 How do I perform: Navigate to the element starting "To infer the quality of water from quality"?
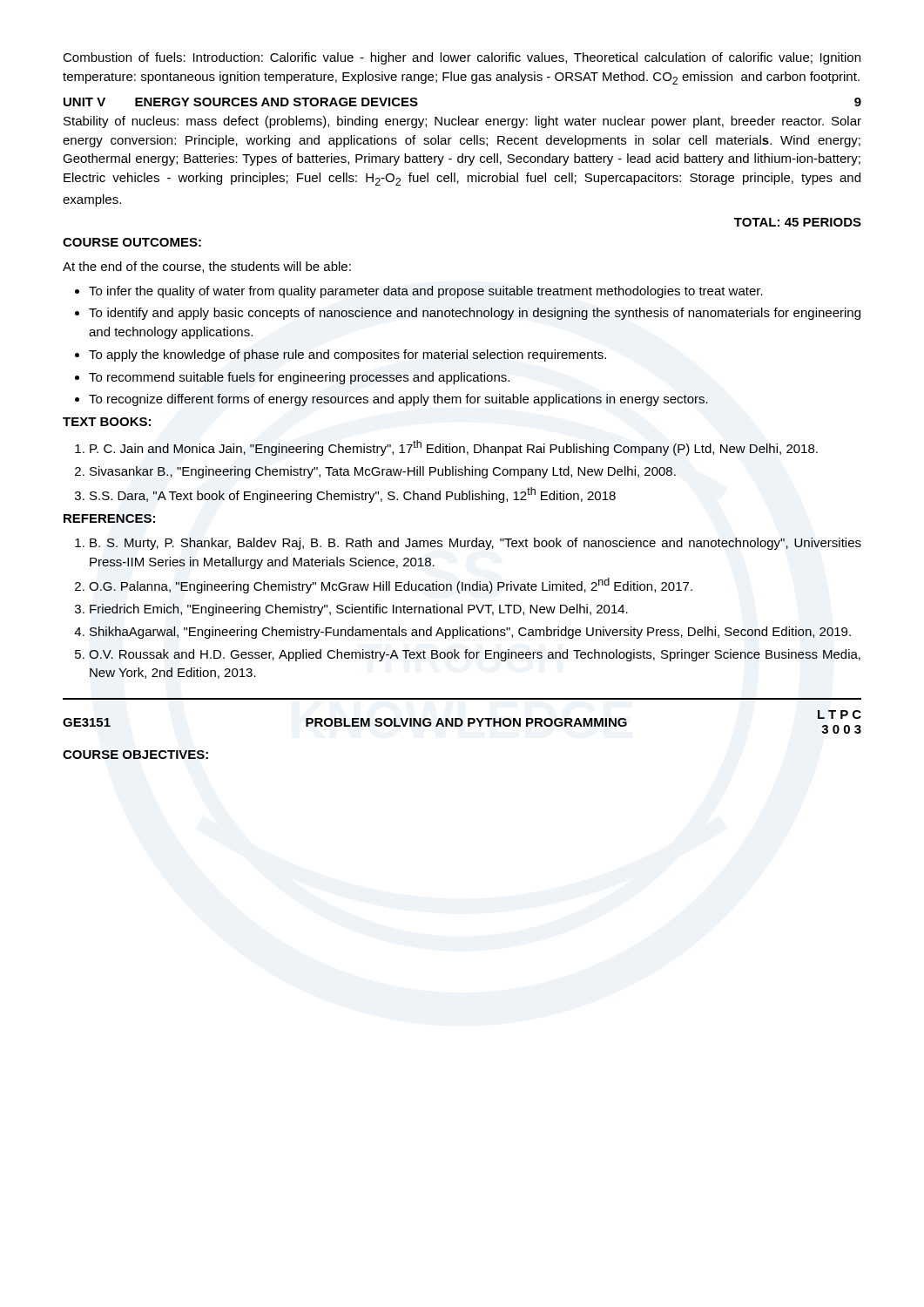click(x=462, y=345)
